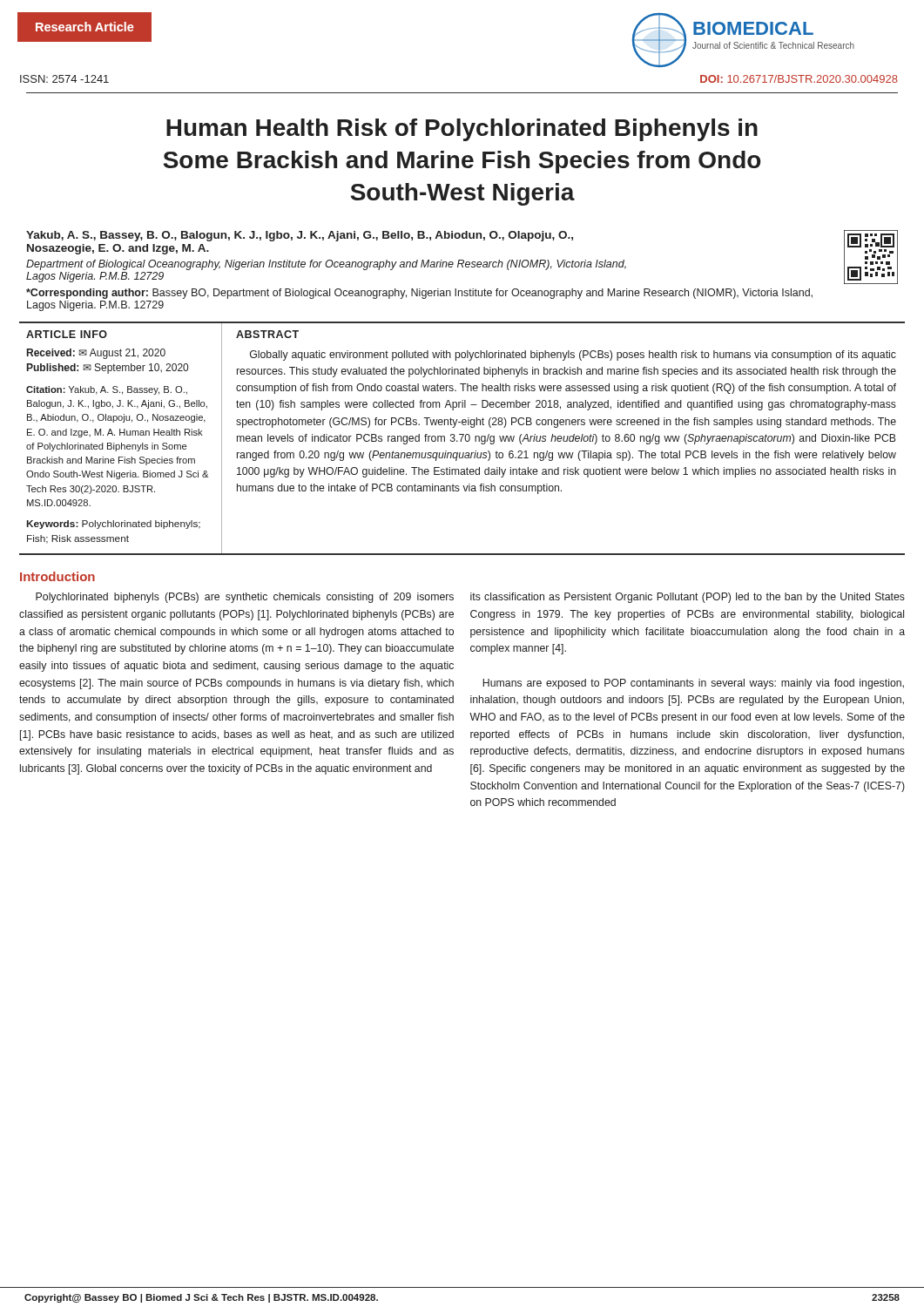Image resolution: width=924 pixels, height=1307 pixels.
Task: Locate the text block starting "Citation: Yakub, A. S., Bassey, B."
Action: (x=117, y=446)
